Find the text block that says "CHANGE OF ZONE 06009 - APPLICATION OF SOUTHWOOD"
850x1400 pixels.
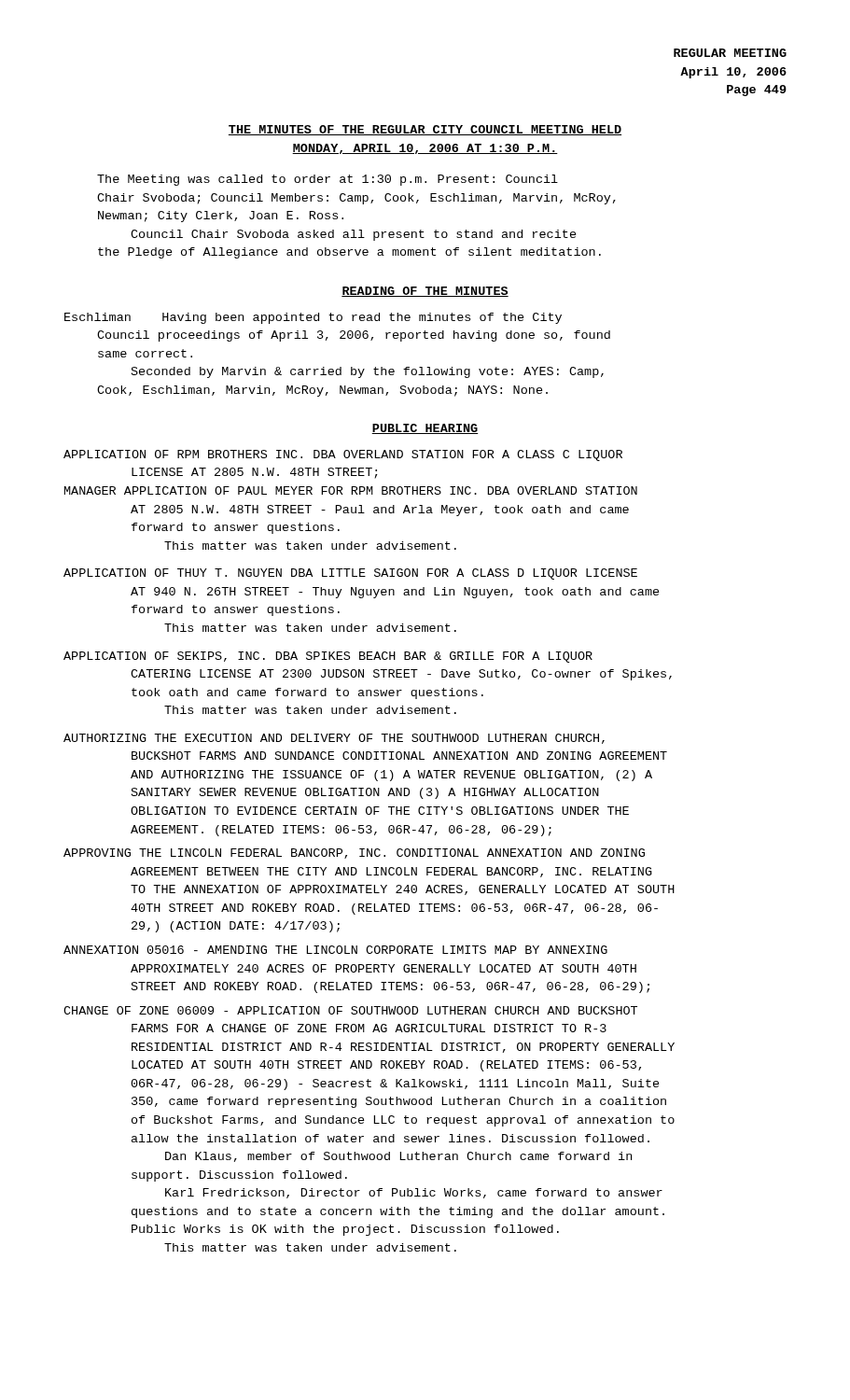[425, 1130]
